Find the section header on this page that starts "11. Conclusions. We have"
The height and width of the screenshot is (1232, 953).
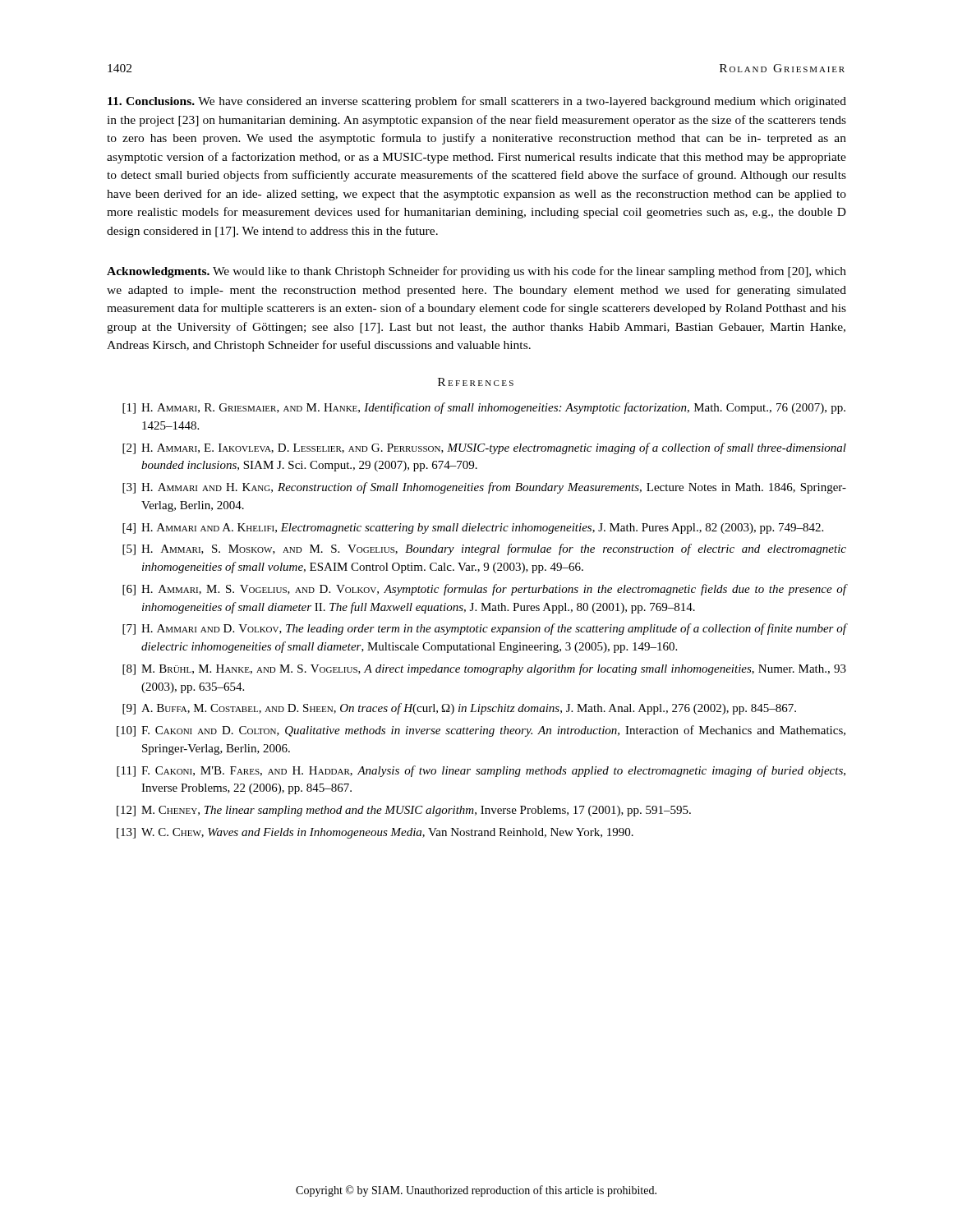click(x=476, y=166)
